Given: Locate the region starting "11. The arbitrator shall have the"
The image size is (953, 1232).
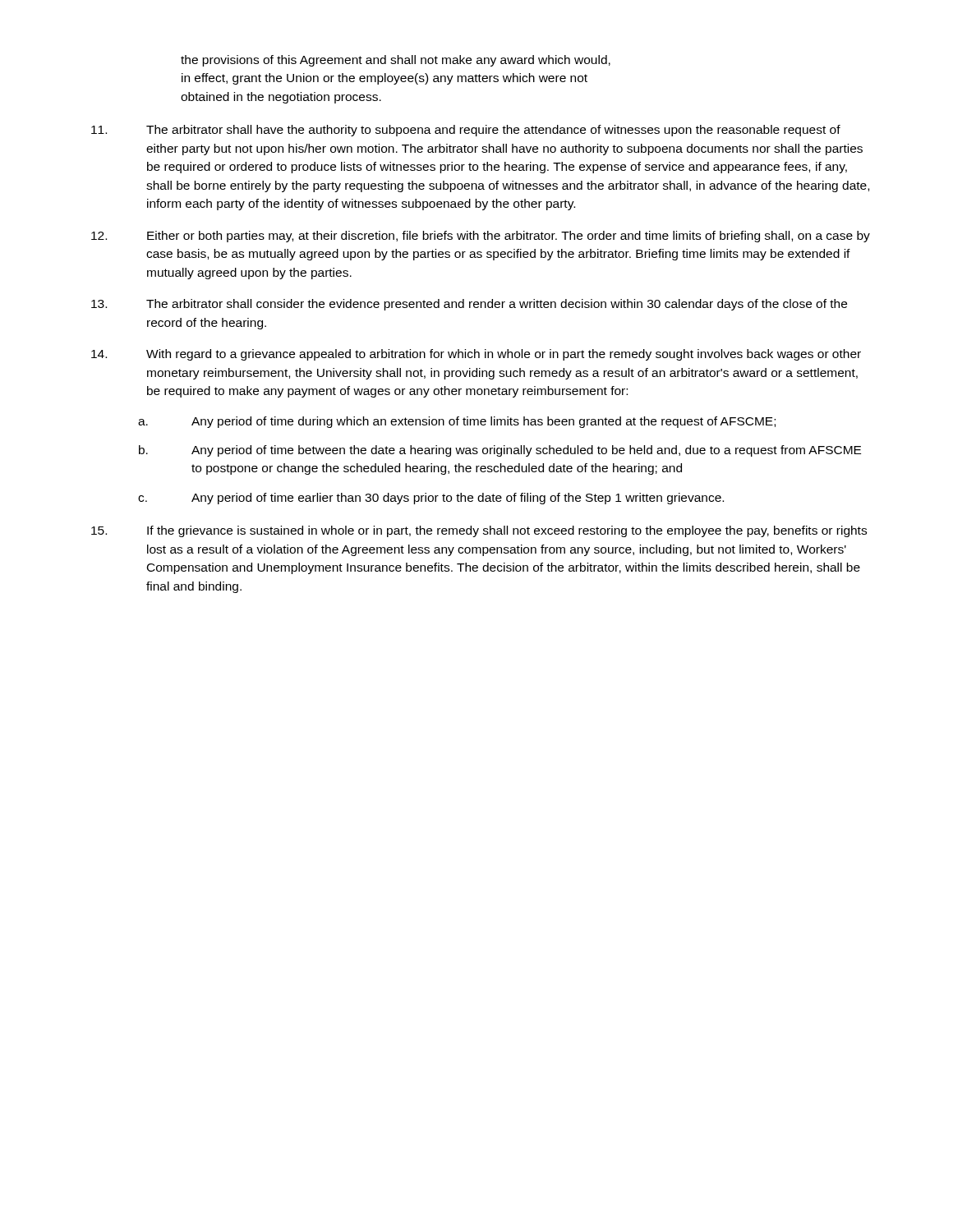Looking at the screenshot, I should 483,167.
